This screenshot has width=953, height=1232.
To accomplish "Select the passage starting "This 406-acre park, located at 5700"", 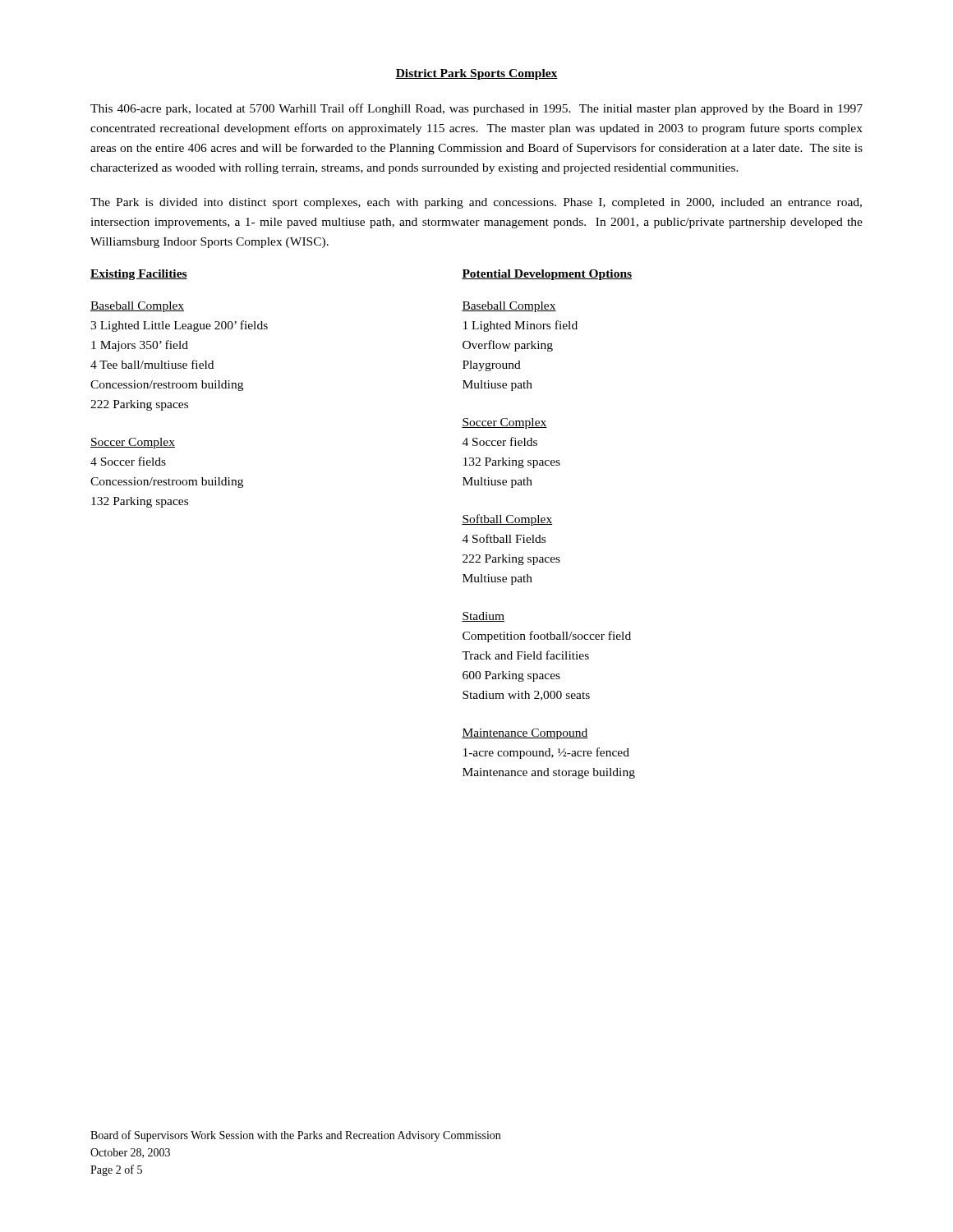I will [476, 138].
